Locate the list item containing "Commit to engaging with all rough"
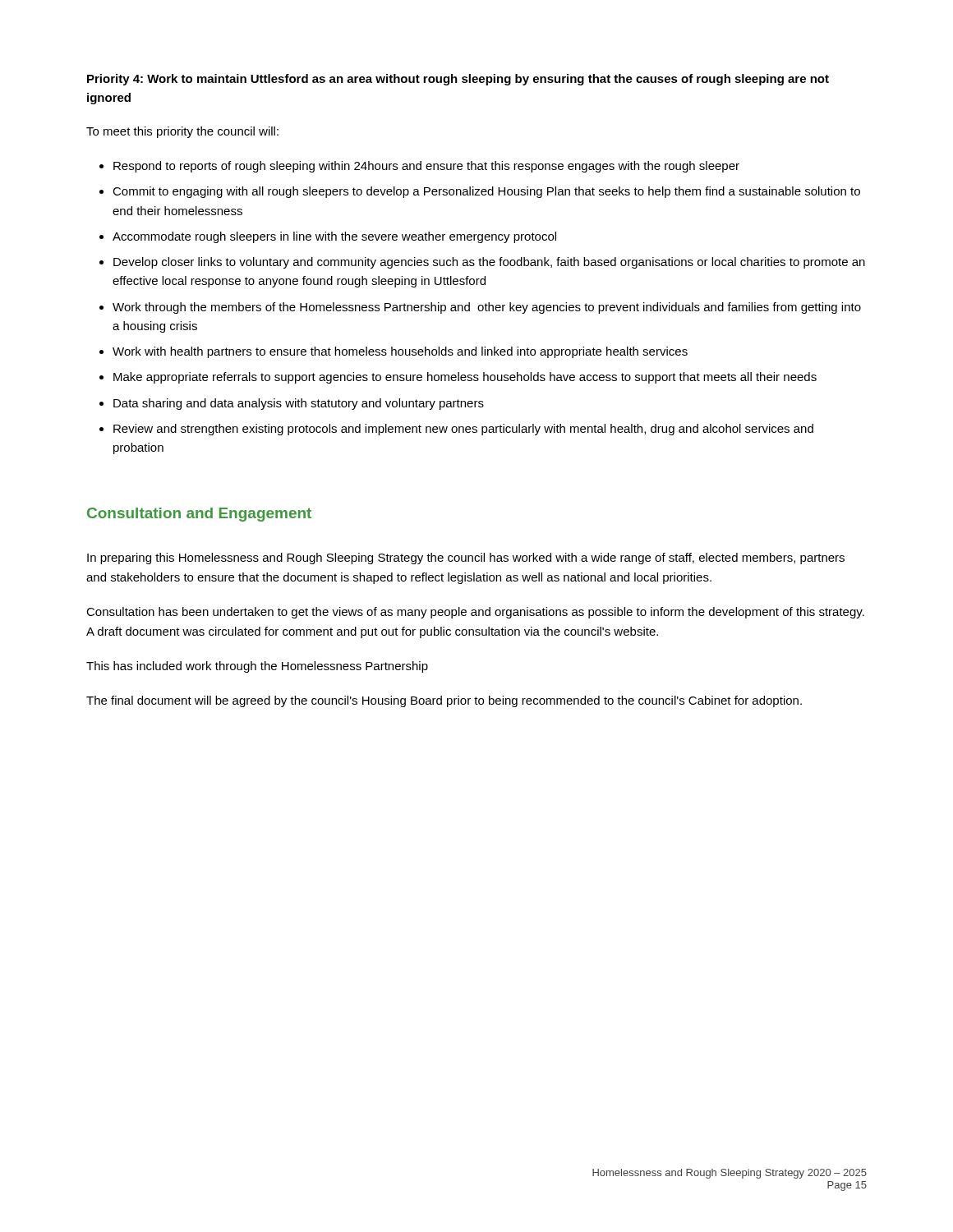The height and width of the screenshot is (1232, 953). [x=490, y=201]
